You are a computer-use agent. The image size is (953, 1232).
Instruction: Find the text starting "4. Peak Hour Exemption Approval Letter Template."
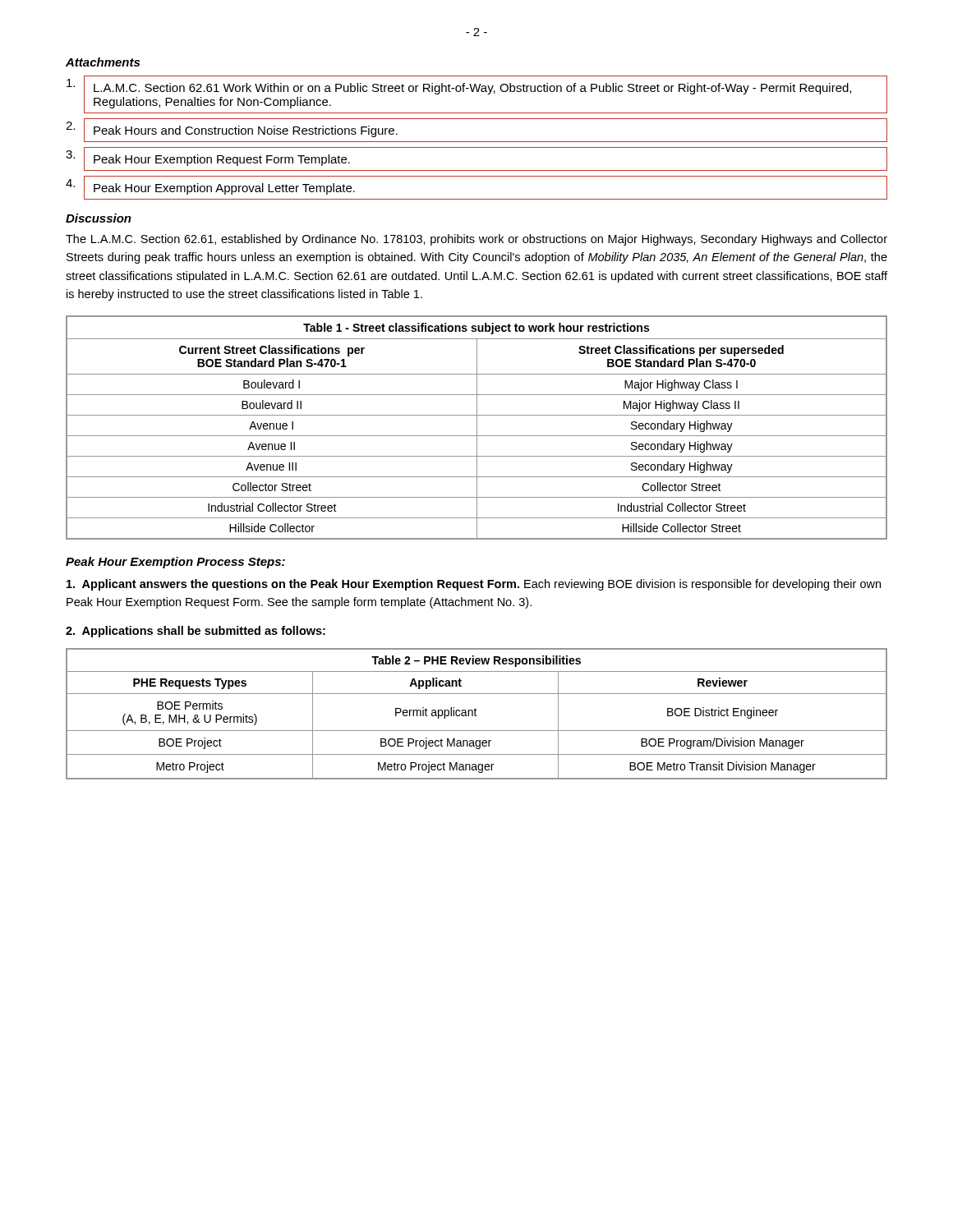click(x=476, y=188)
